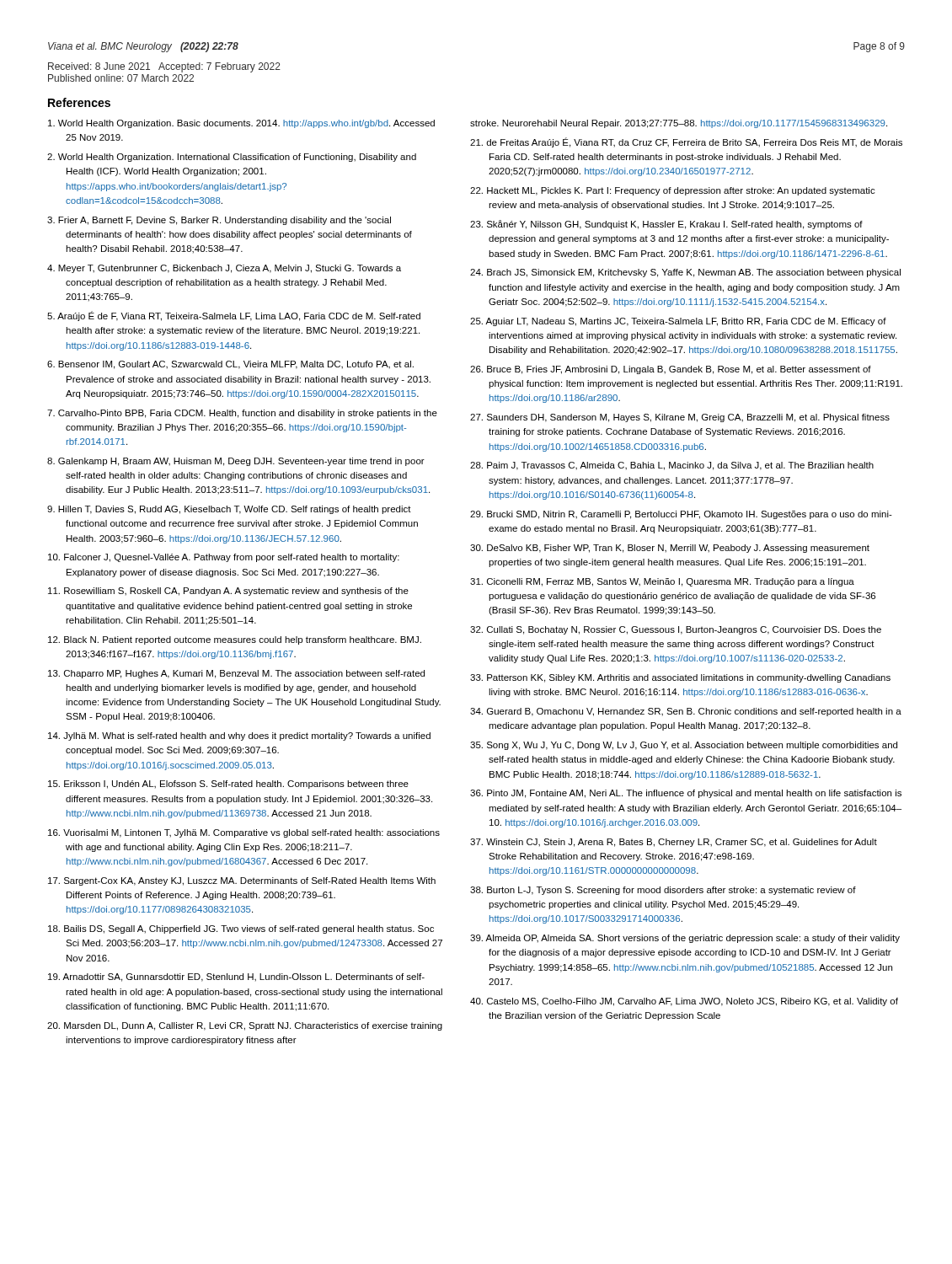Select the text starting "38. Burton L-J,"
This screenshot has height=1264, width=952.
pyautogui.click(x=663, y=904)
